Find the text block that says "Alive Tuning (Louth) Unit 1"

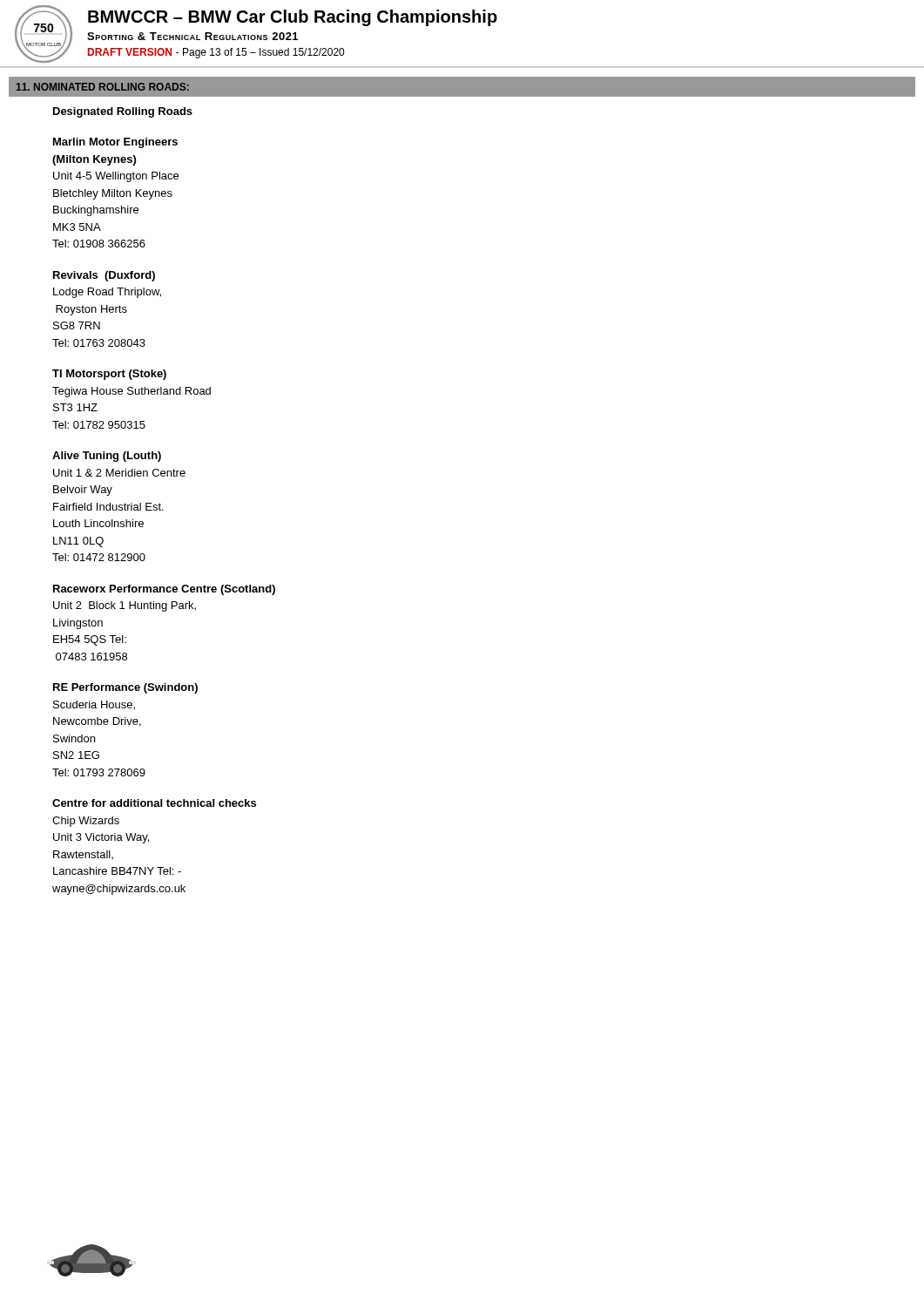(x=107, y=457)
